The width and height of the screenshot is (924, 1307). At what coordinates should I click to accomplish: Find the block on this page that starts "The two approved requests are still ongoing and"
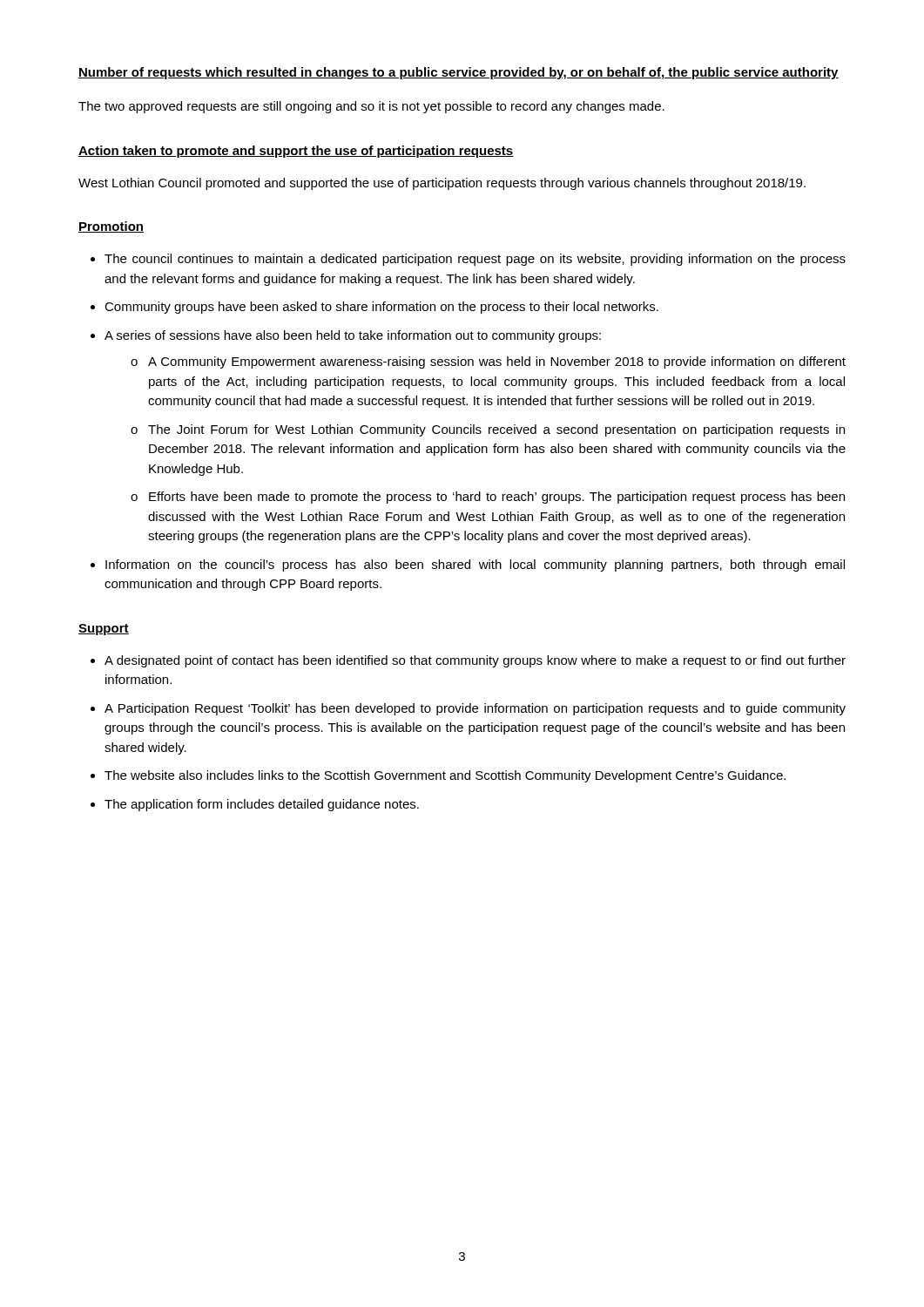(x=372, y=106)
